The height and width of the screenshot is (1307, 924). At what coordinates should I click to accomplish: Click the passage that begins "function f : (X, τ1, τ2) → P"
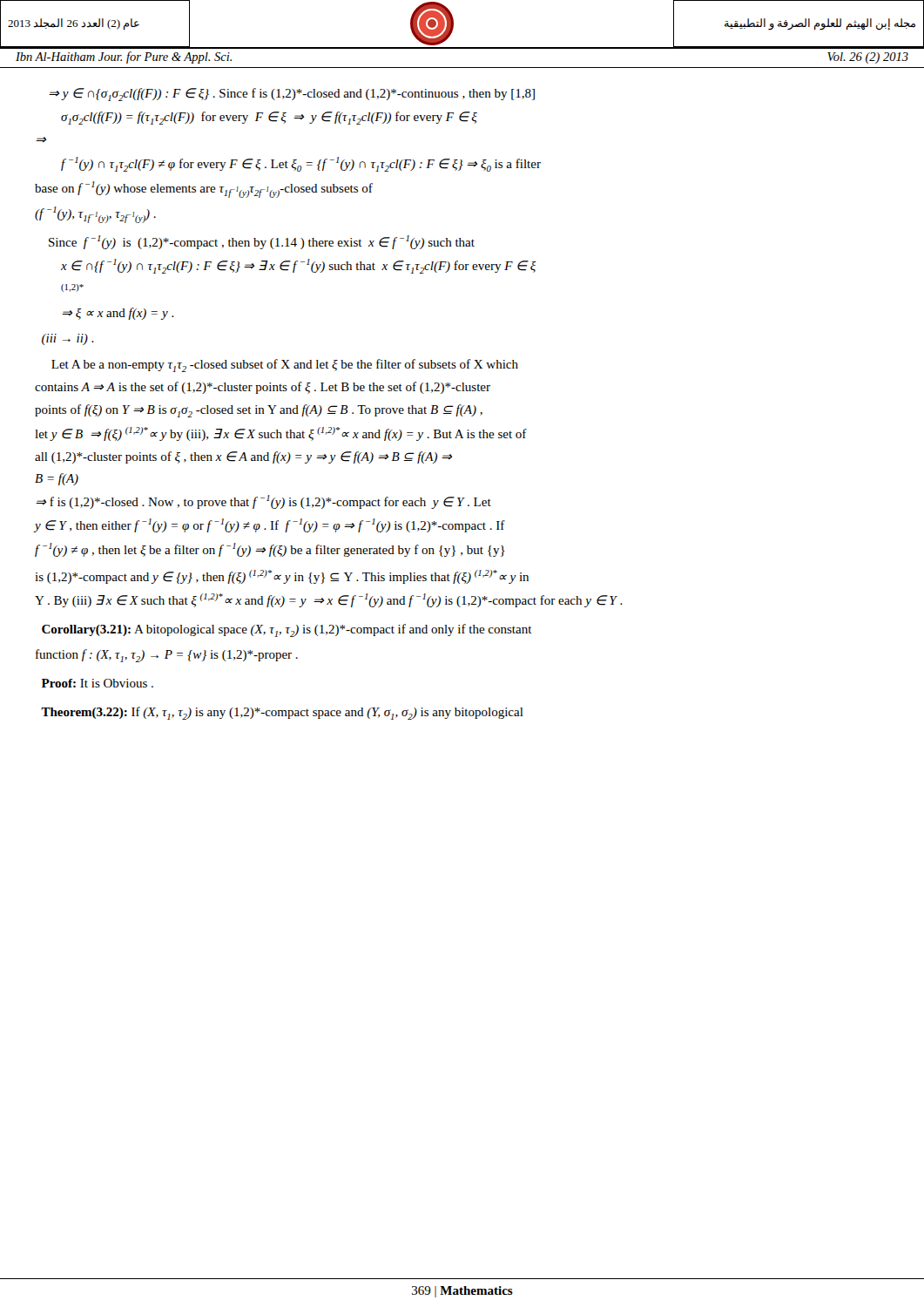167,656
